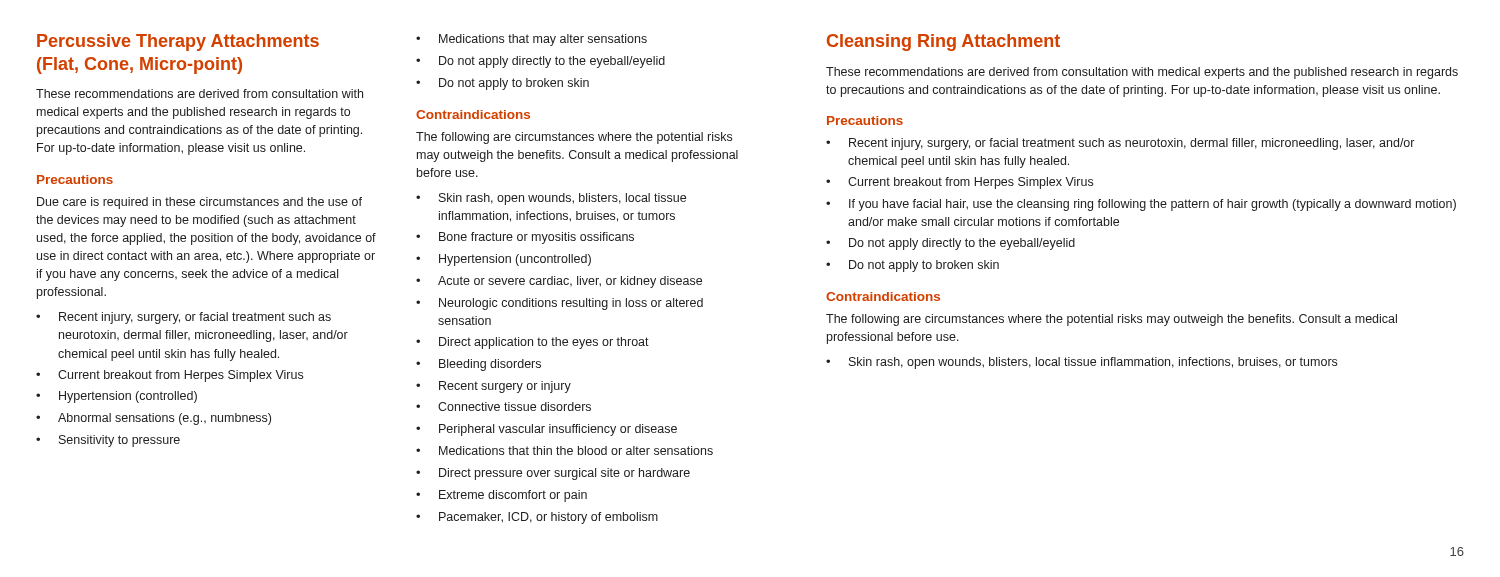The height and width of the screenshot is (577, 1500).
Task: Click on the block starting "•Peripheral vascular insufficiency or"
Action: click(586, 430)
